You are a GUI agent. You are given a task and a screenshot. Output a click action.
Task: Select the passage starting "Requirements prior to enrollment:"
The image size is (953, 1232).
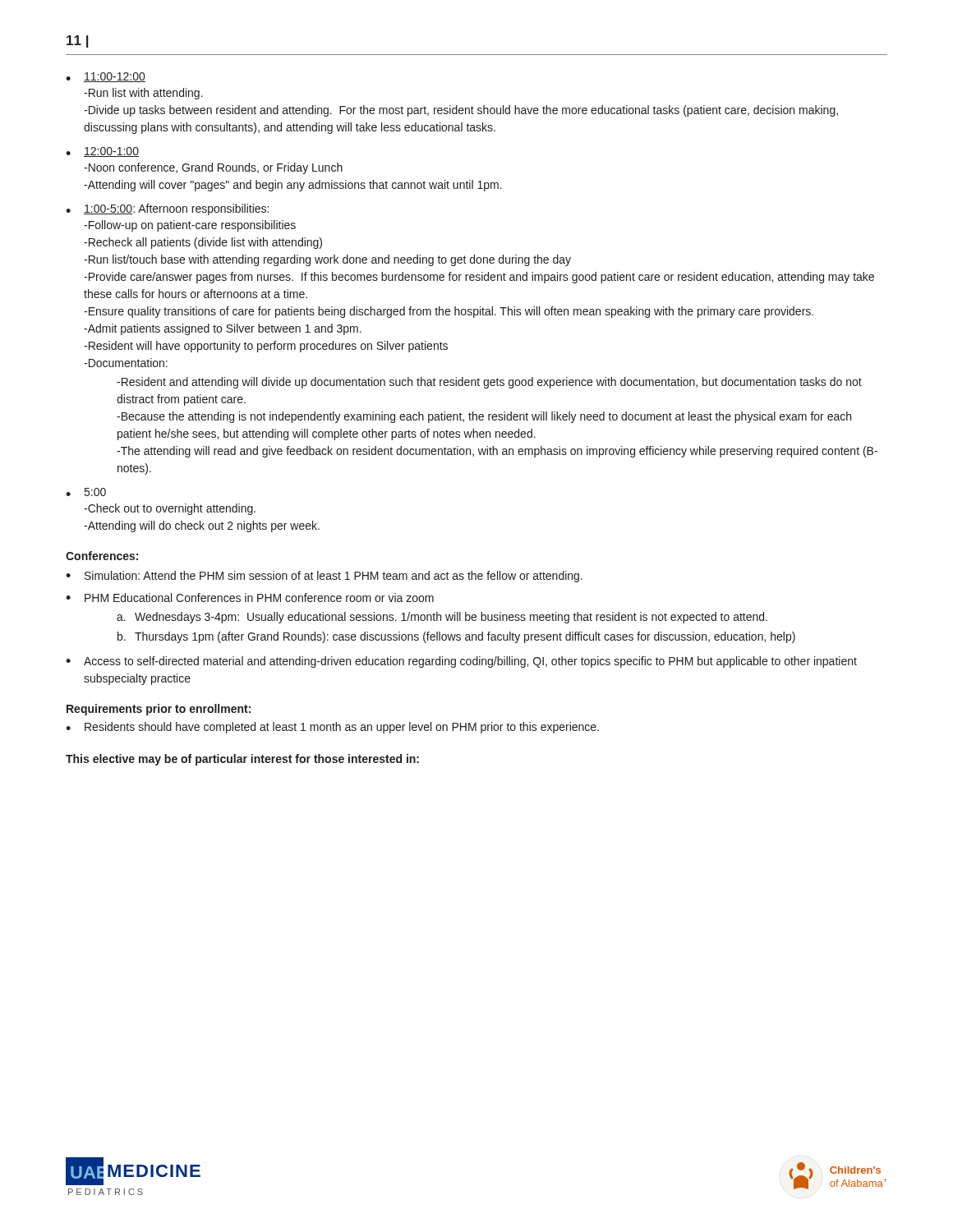[x=159, y=709]
